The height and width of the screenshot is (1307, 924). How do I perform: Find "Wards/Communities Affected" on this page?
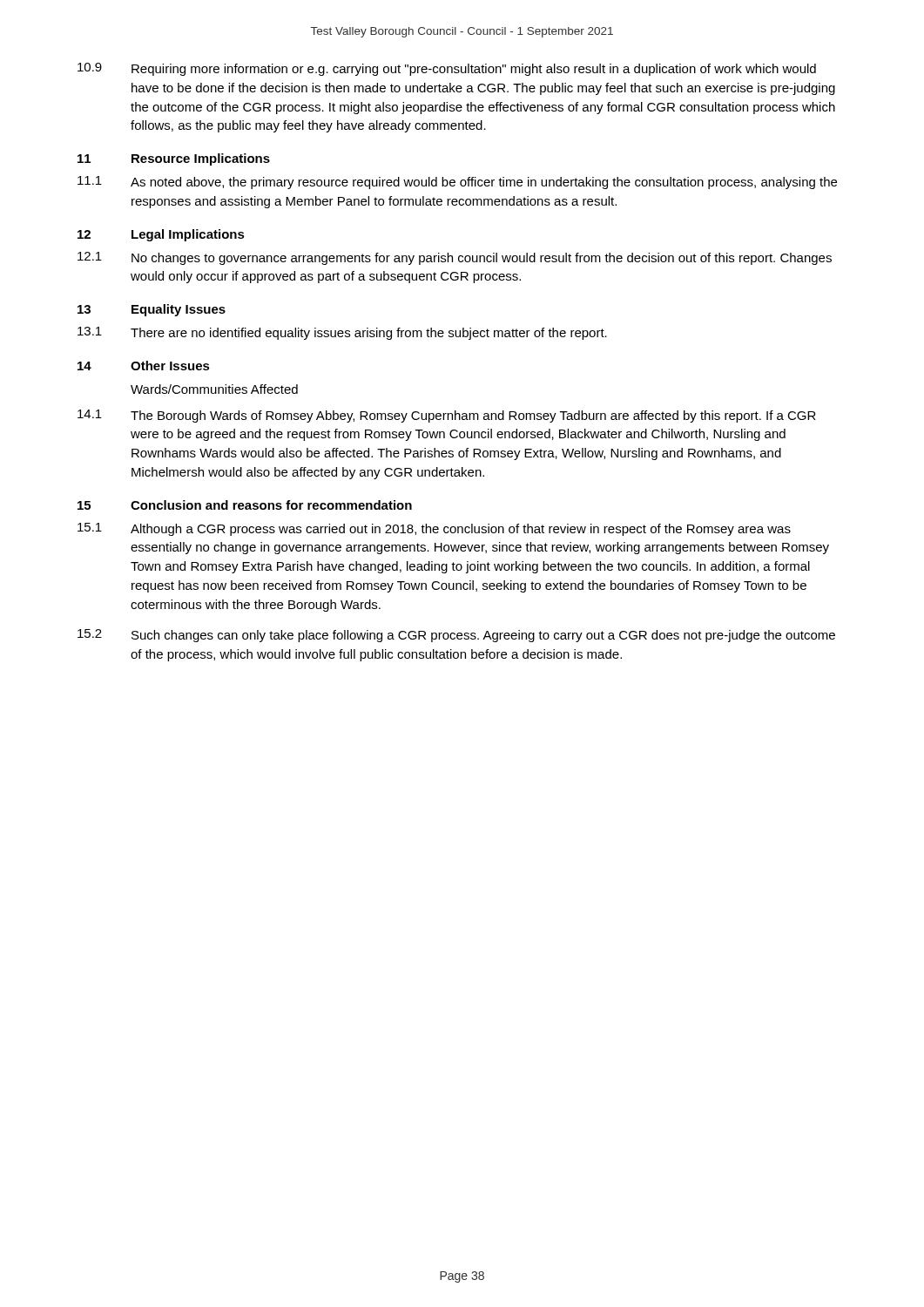pyautogui.click(x=215, y=389)
